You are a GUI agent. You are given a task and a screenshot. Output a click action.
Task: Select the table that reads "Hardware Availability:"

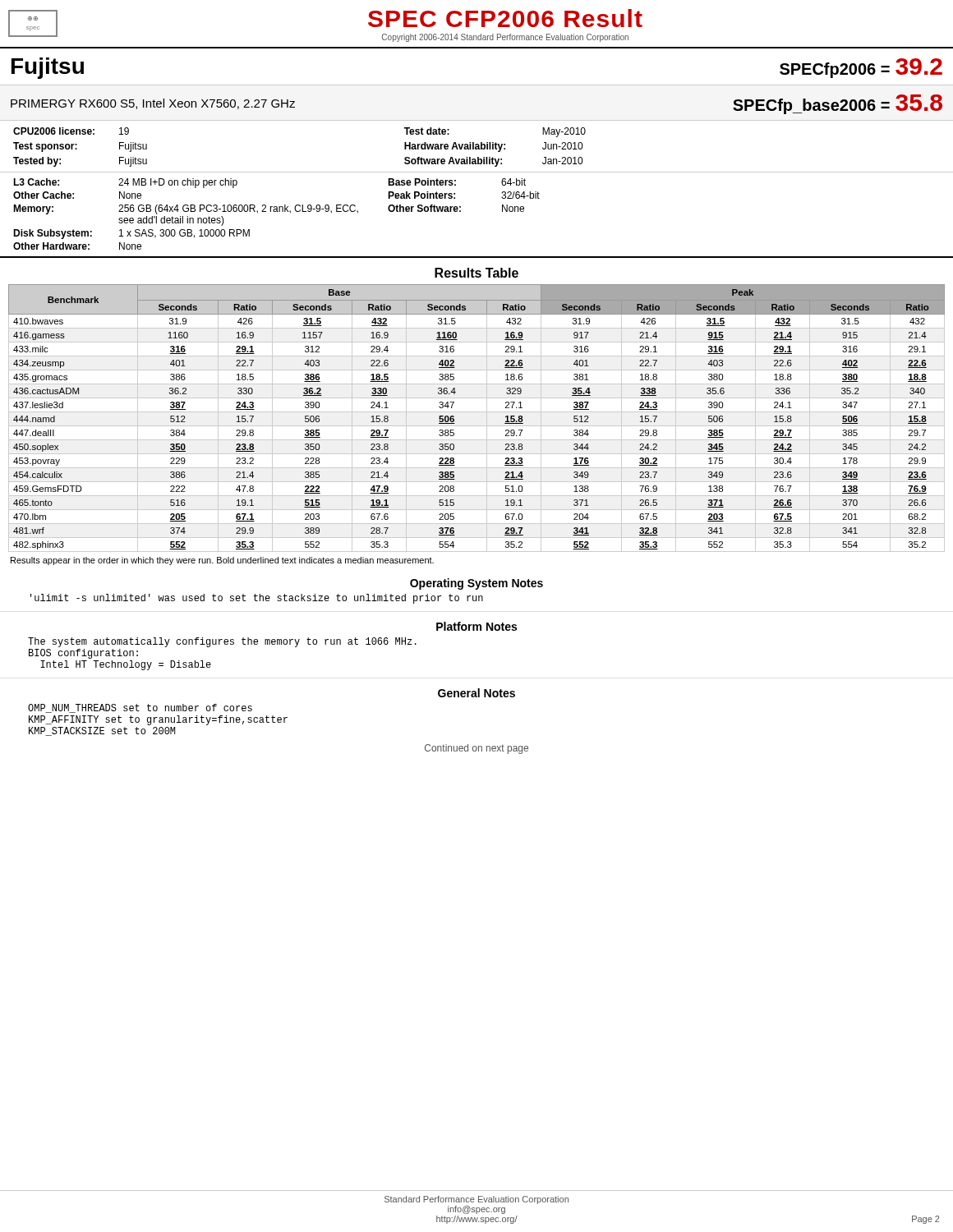(476, 147)
